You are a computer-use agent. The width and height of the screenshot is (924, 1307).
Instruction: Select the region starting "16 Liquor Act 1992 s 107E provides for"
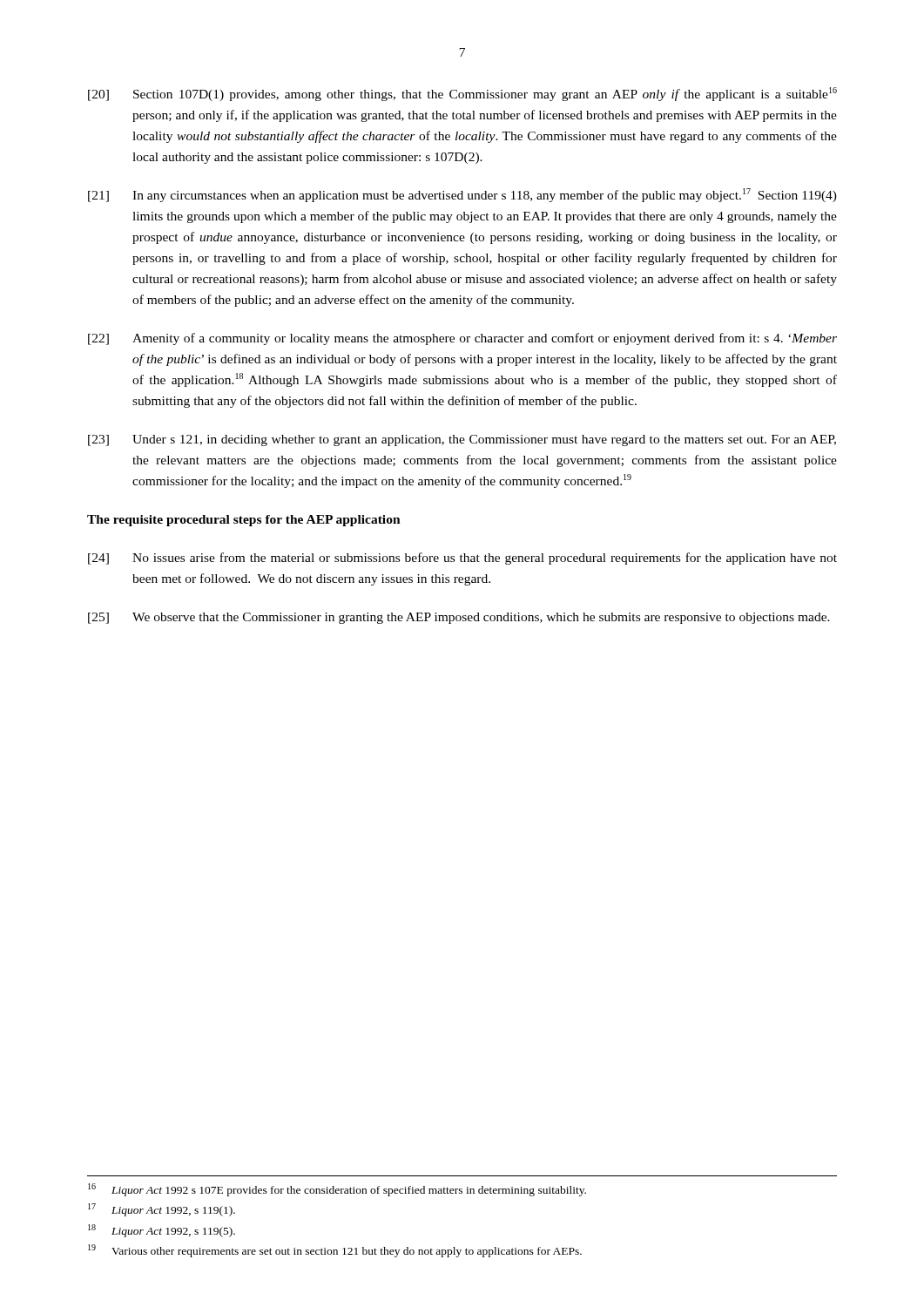click(x=462, y=1190)
